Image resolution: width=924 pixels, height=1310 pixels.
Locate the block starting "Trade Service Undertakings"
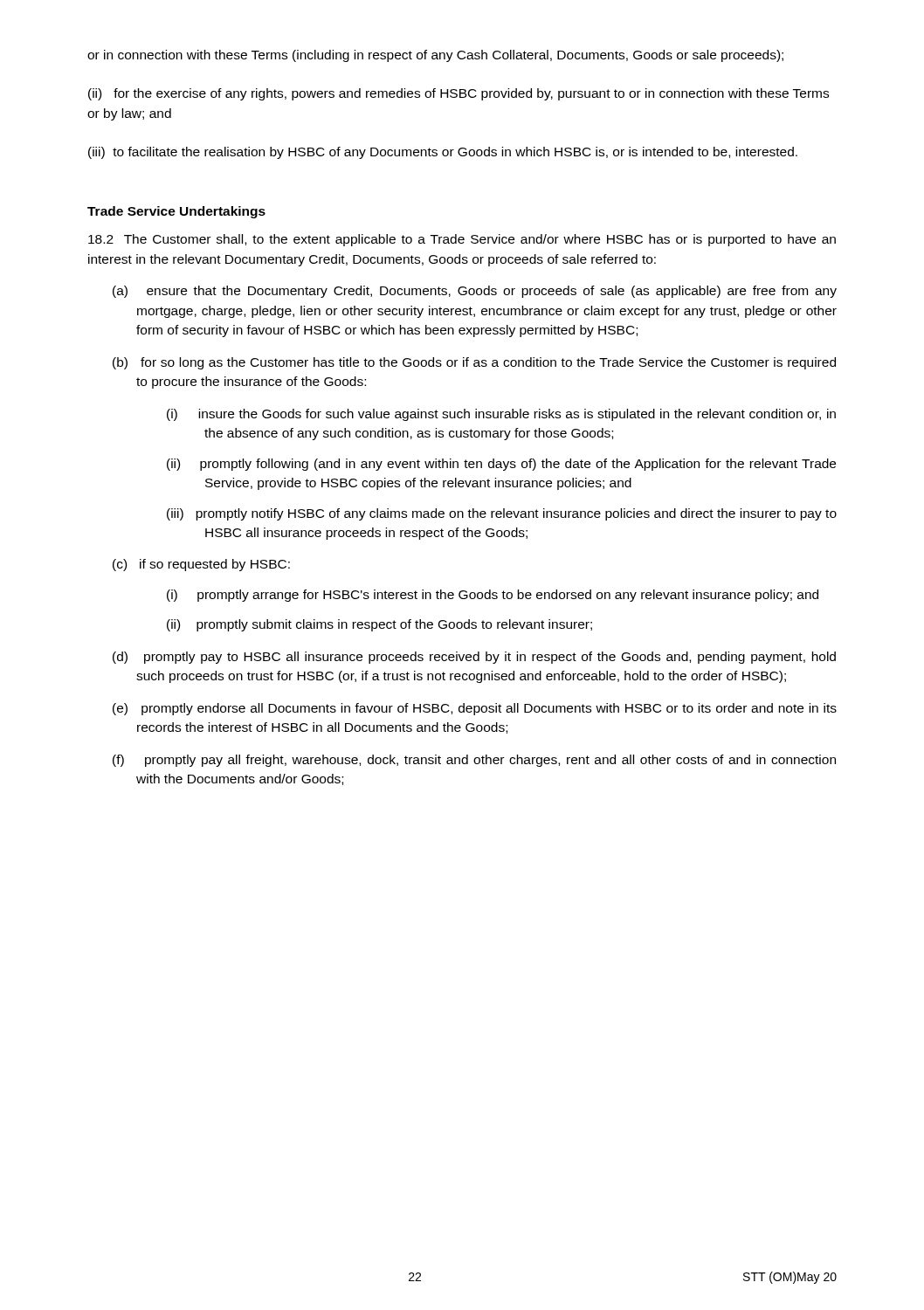click(176, 211)
